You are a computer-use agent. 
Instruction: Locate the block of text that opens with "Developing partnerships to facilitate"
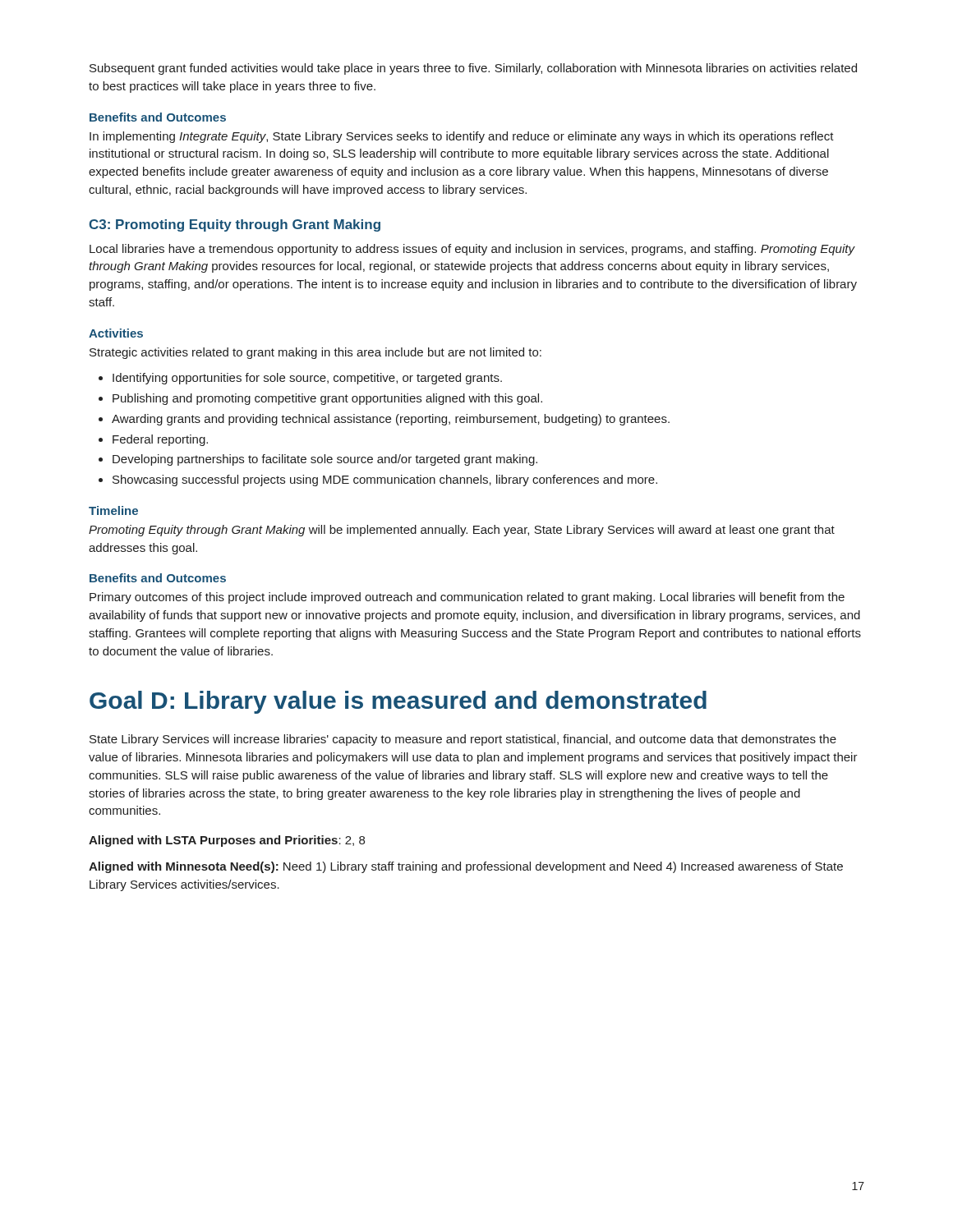[x=325, y=459]
